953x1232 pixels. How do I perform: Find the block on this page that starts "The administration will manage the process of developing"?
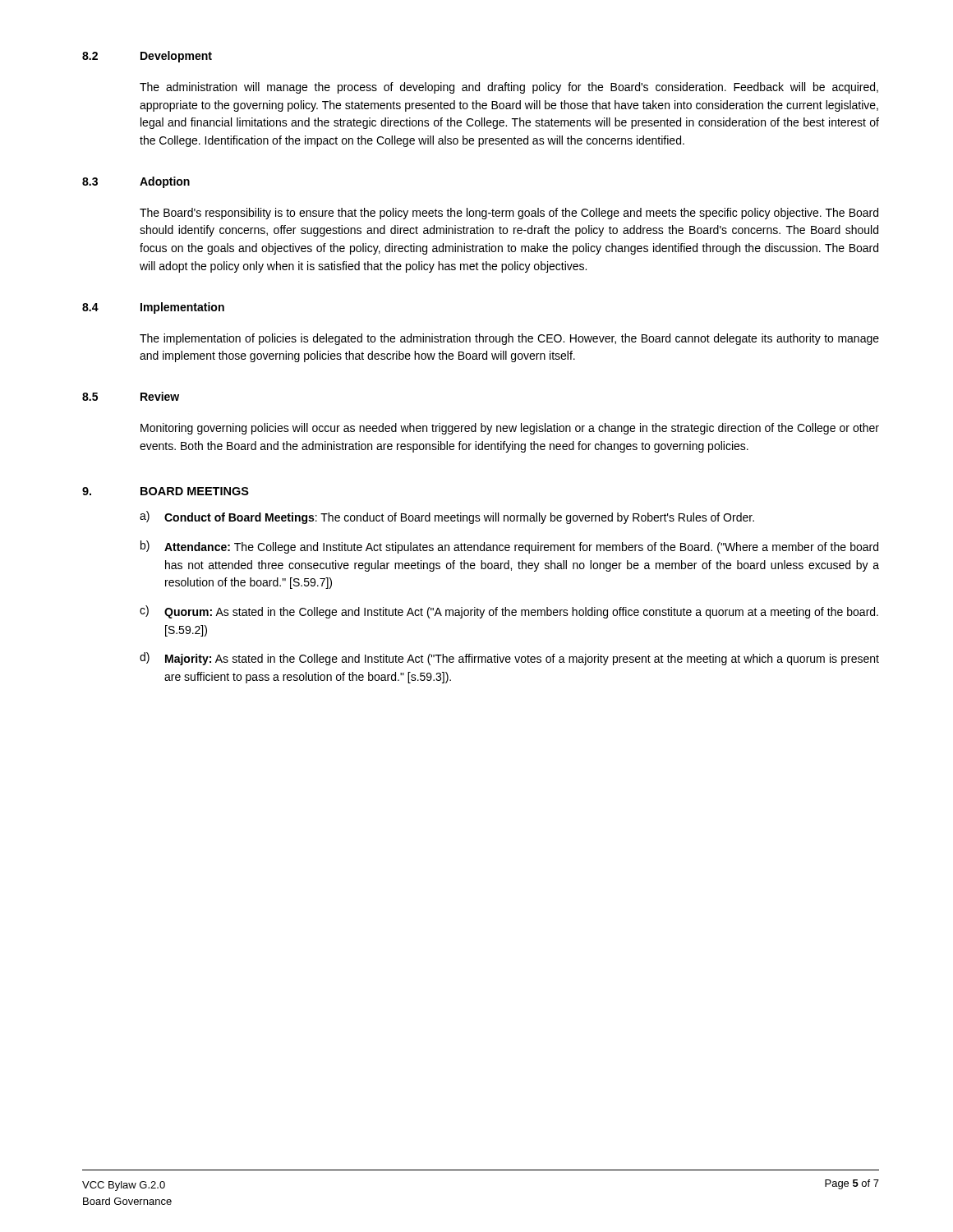[481, 114]
